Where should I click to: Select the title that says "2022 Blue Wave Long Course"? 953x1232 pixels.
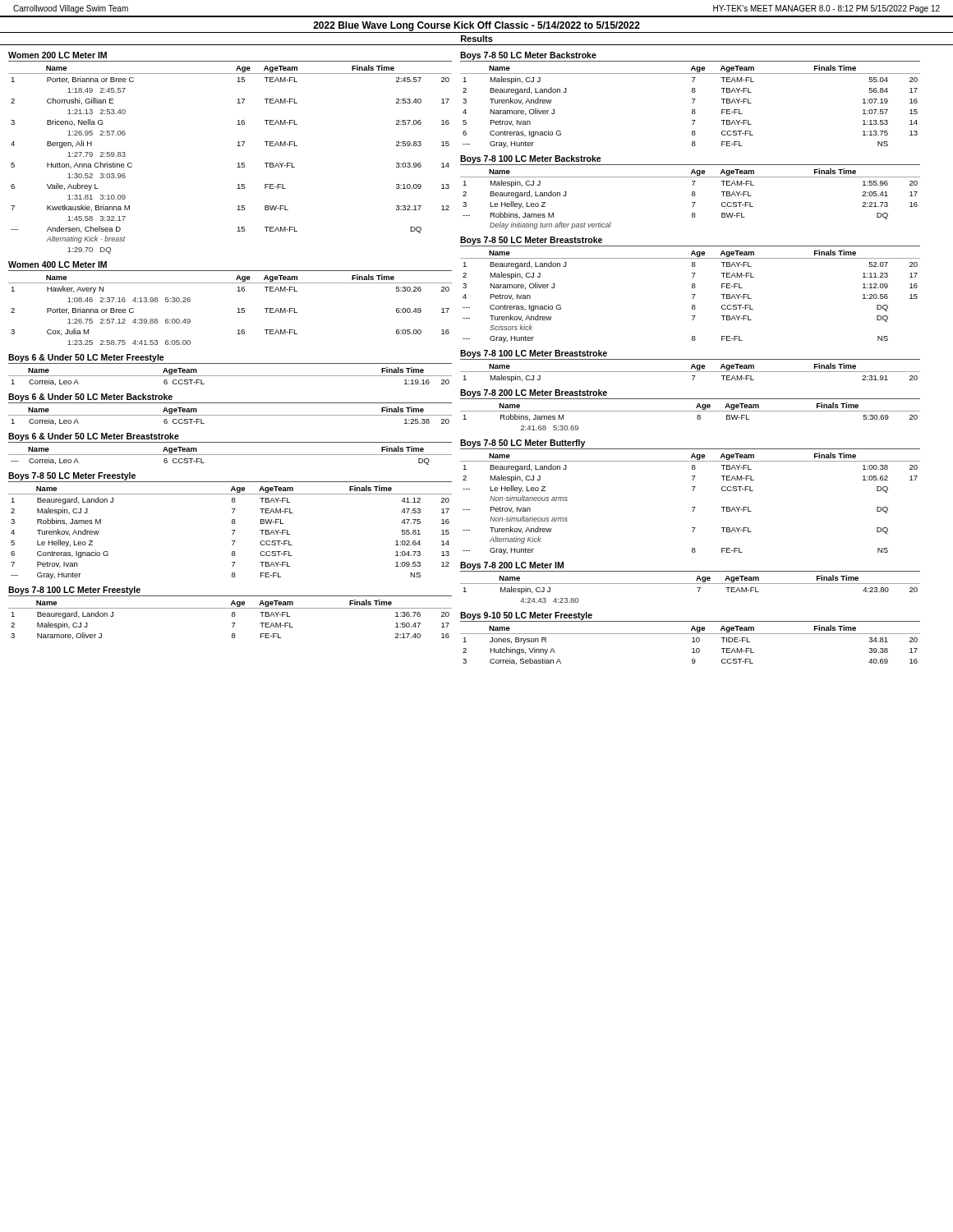tap(476, 25)
